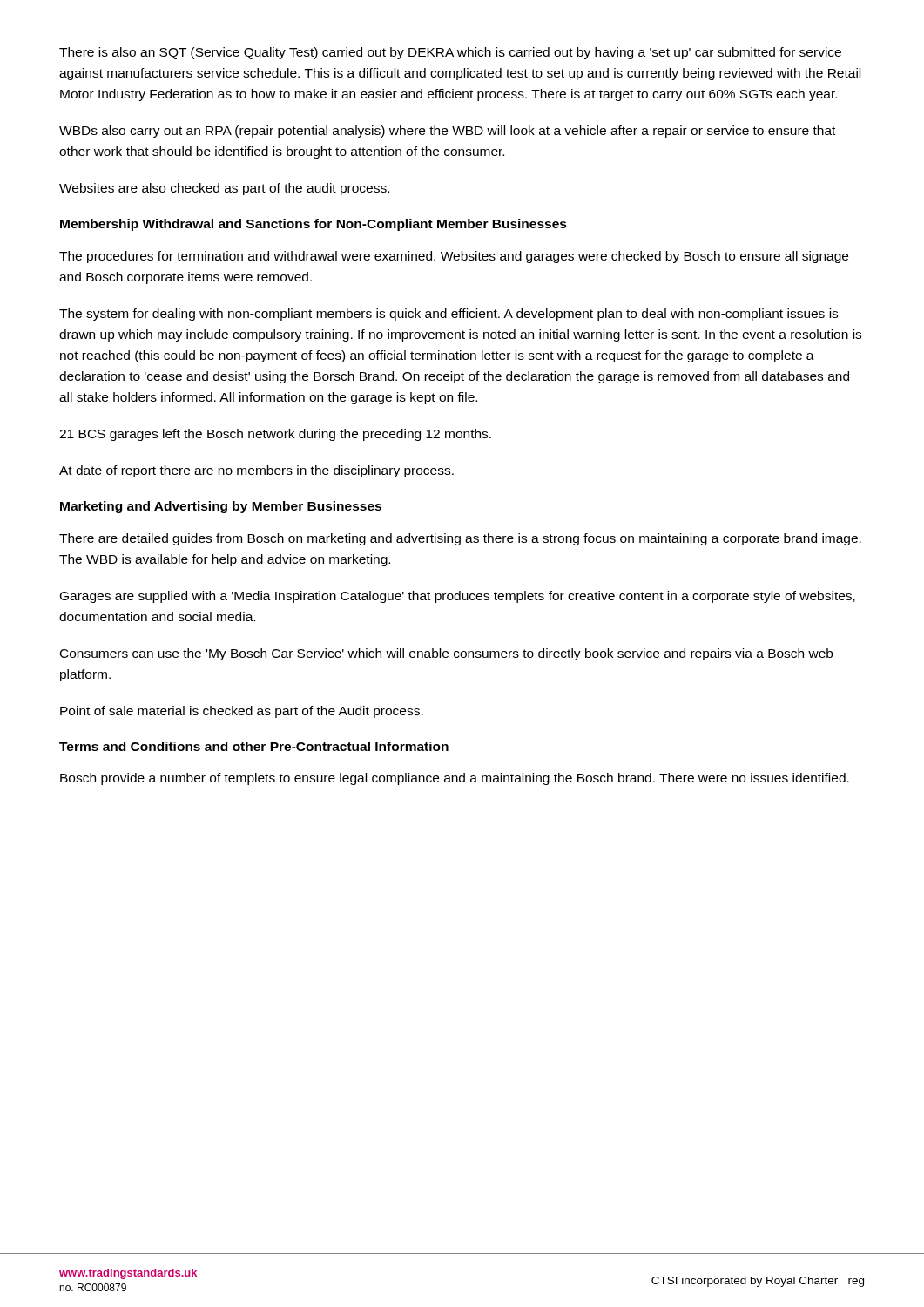Click on the block starting "At date of report there"
The image size is (924, 1307).
(x=257, y=470)
